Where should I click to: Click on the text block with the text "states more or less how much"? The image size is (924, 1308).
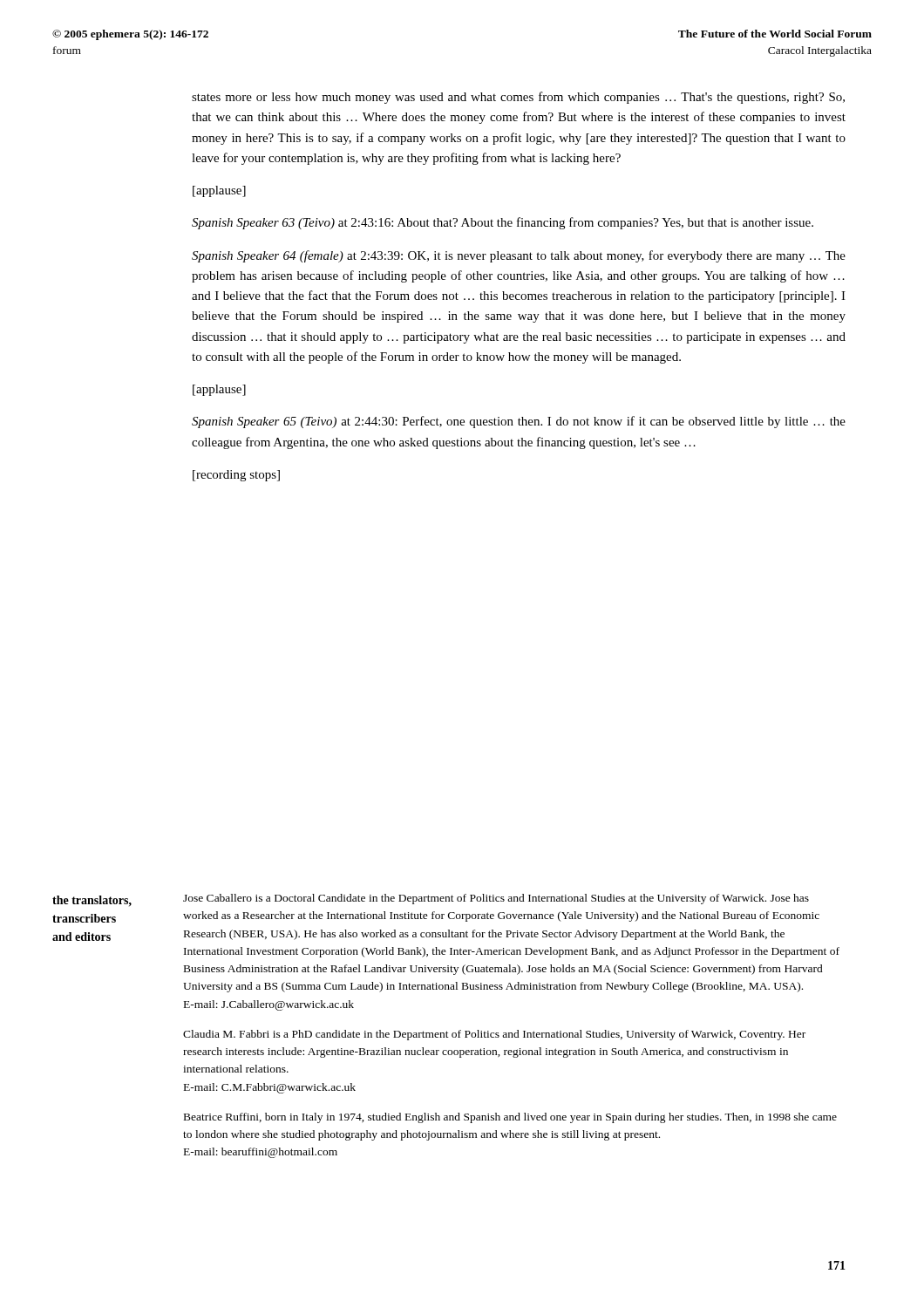click(519, 127)
